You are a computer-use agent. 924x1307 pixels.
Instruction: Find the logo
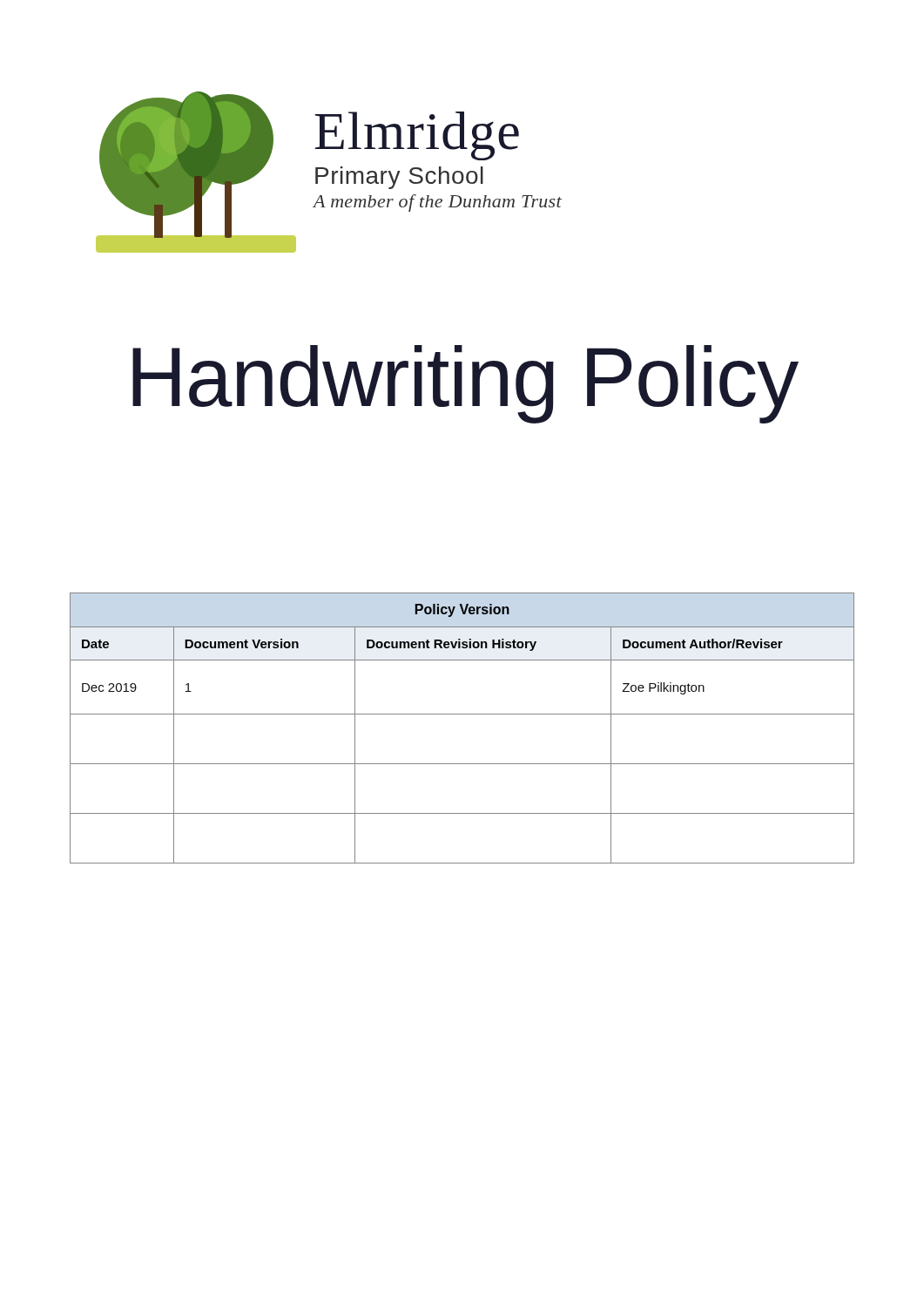329,157
